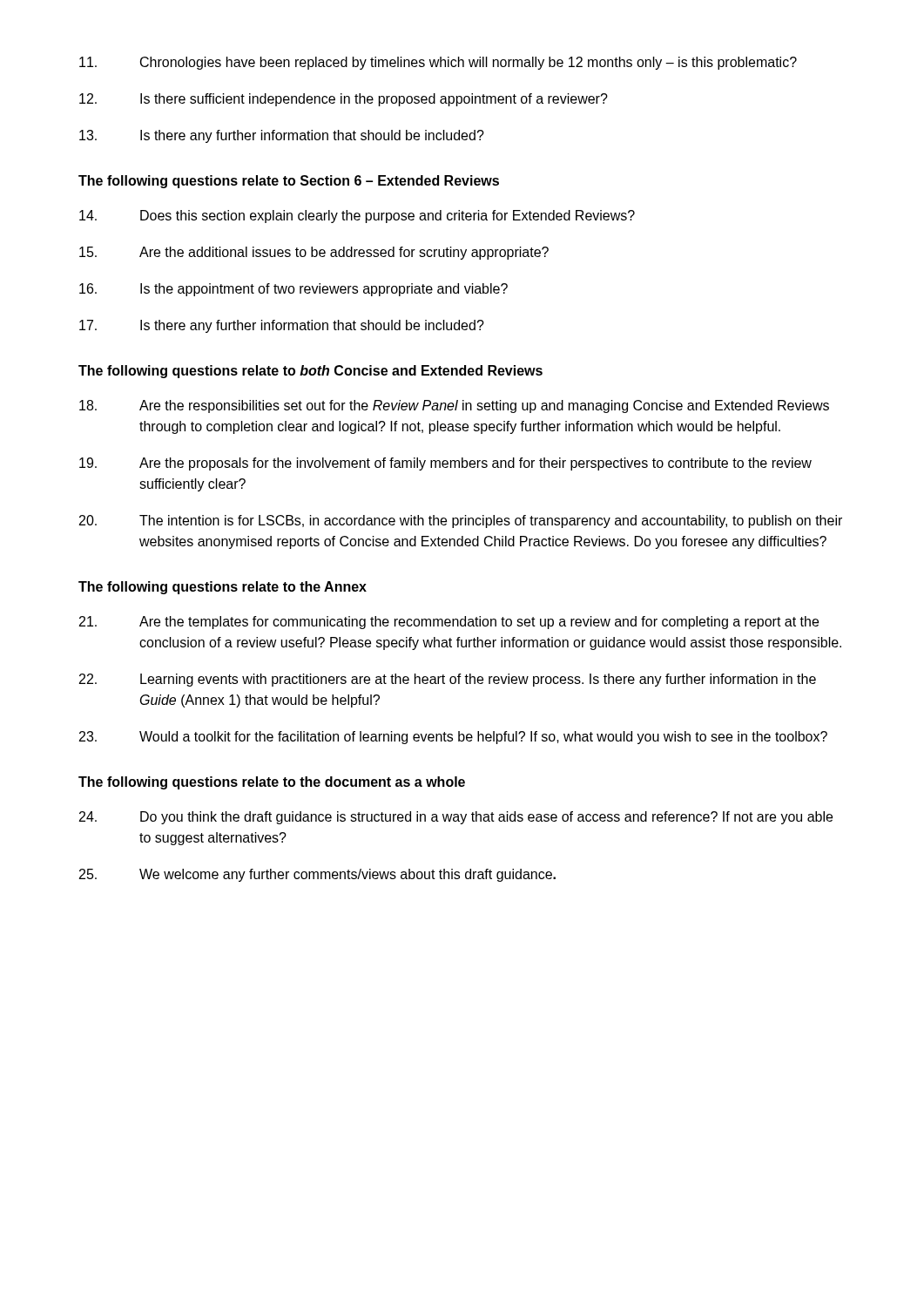924x1307 pixels.
Task: Point to the text starting "18. Are the responsibilities set"
Action: tap(462, 417)
